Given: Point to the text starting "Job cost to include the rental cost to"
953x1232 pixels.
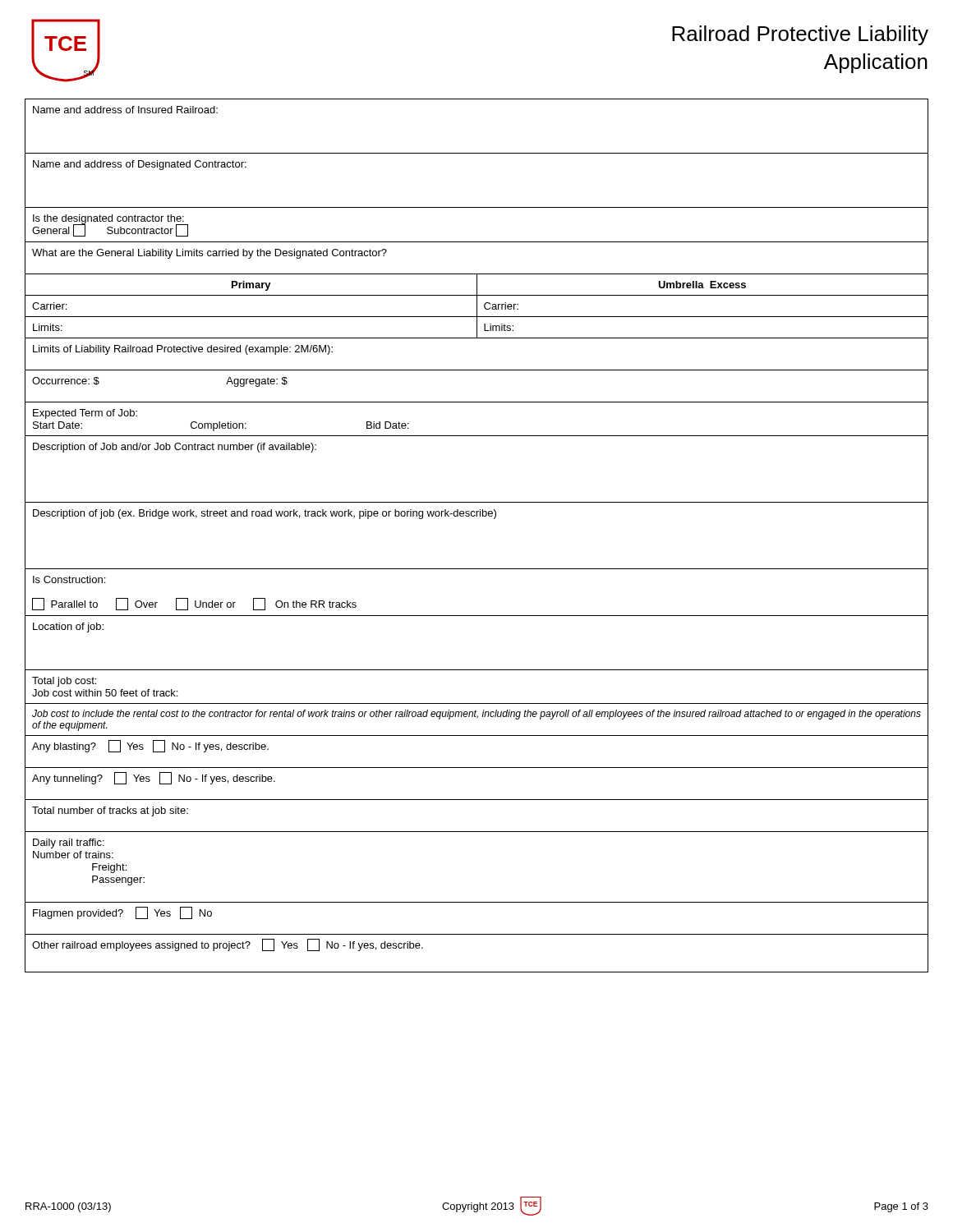Looking at the screenshot, I should [x=476, y=720].
